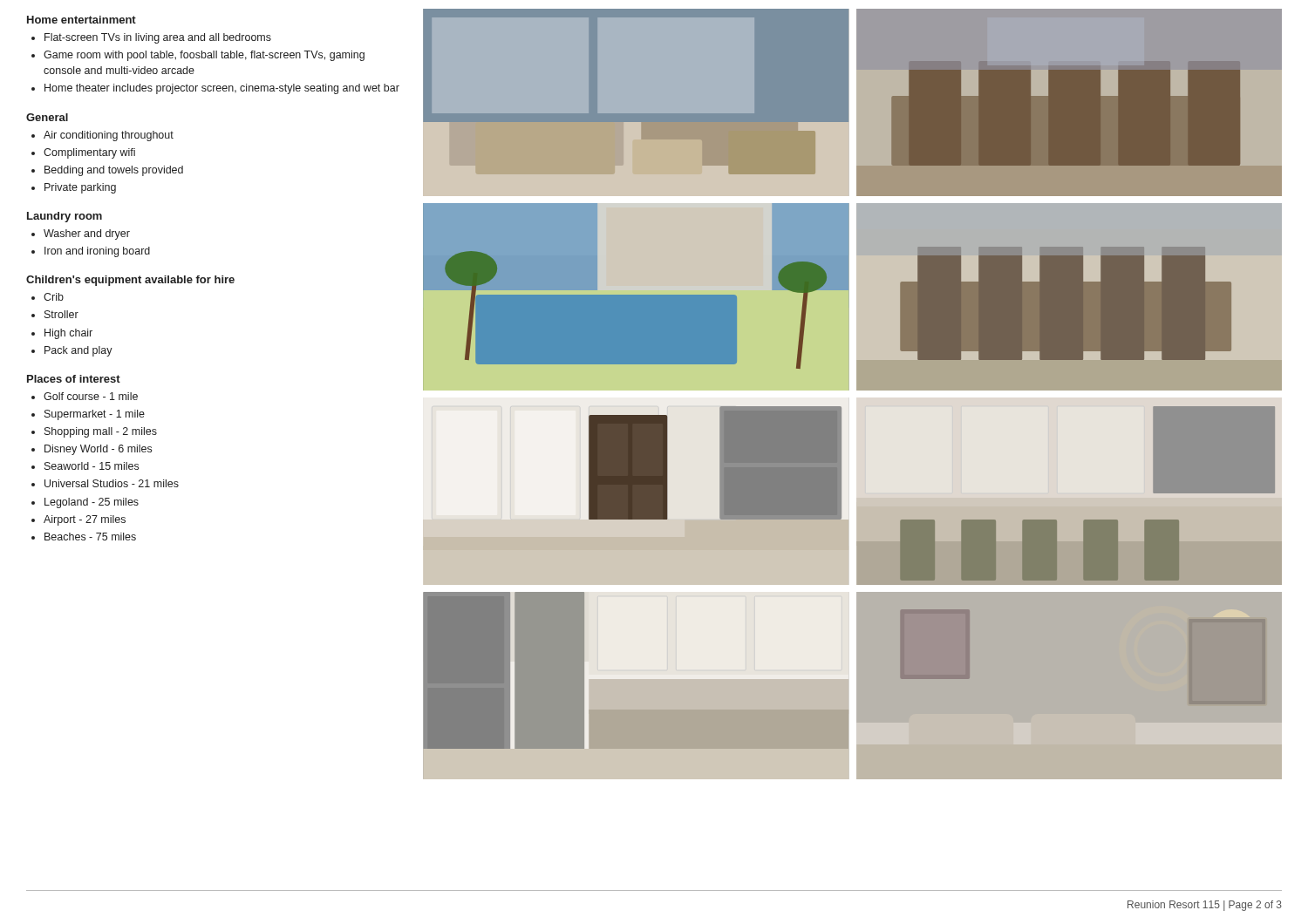Navigate to the text block starting "Home theater includes projector"
The width and height of the screenshot is (1308, 924).
[221, 88]
